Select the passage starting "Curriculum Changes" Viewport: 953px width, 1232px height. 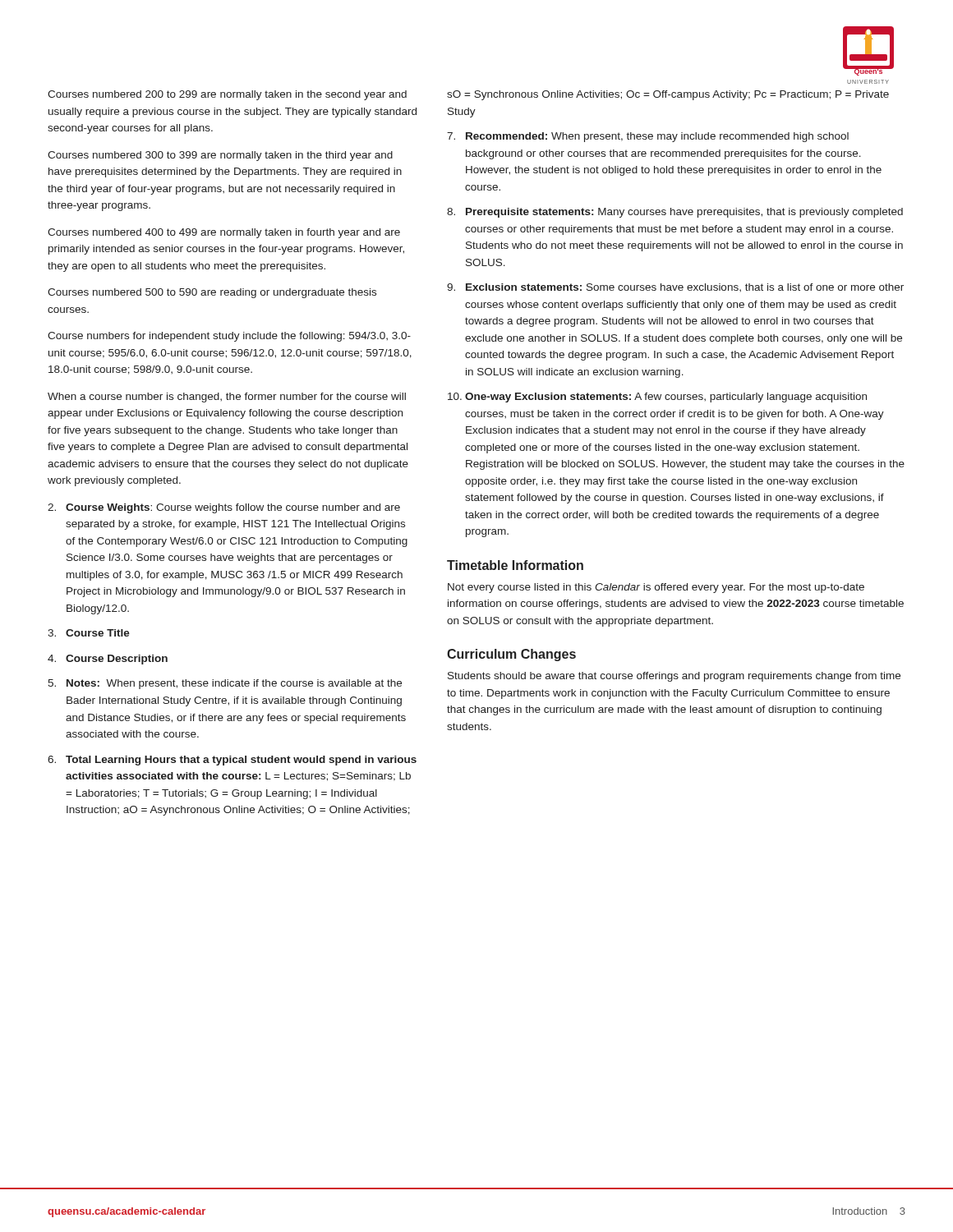point(512,655)
